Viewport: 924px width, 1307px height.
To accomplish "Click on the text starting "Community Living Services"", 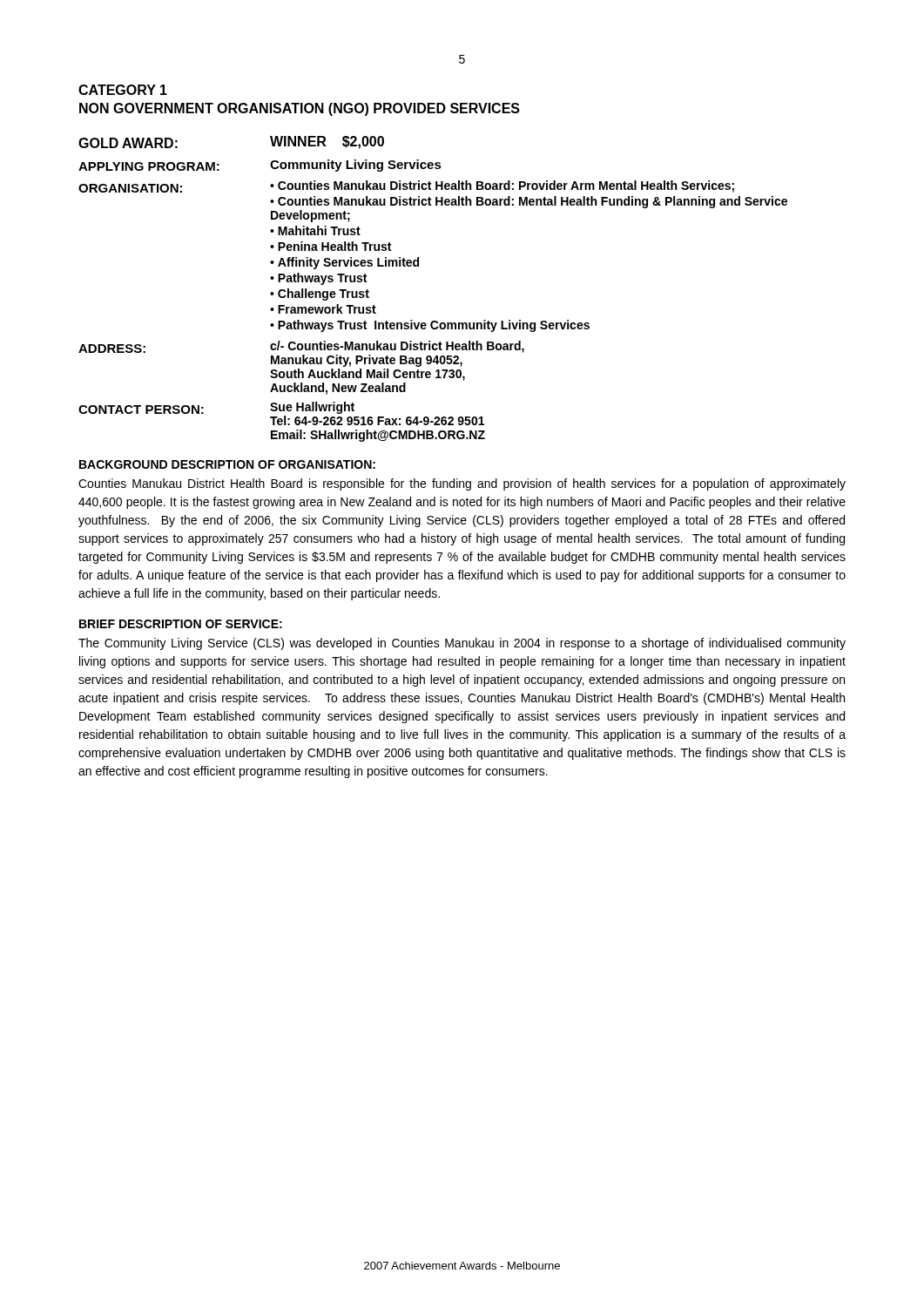I will [x=356, y=164].
